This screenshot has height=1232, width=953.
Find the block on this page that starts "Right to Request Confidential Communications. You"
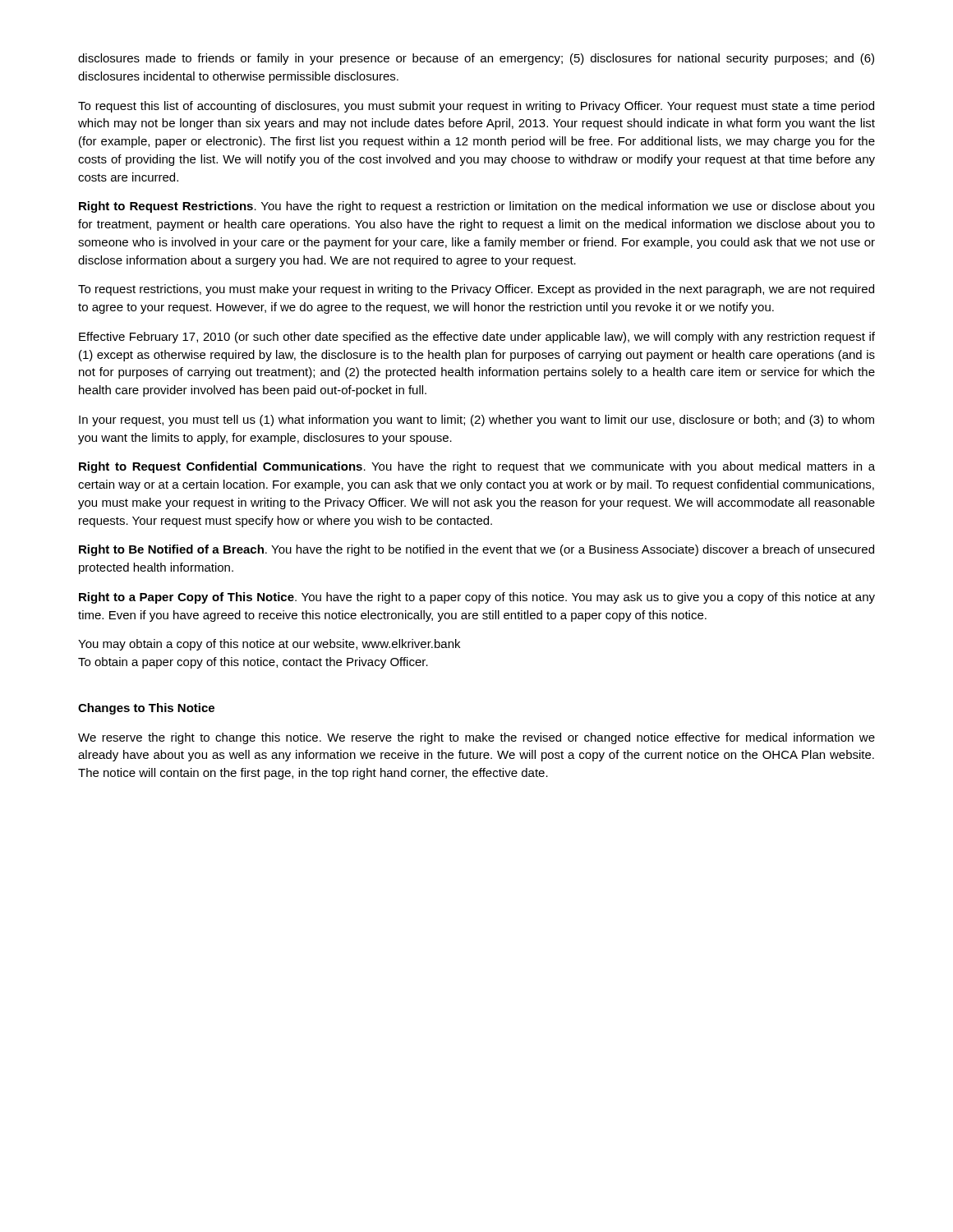tap(476, 493)
